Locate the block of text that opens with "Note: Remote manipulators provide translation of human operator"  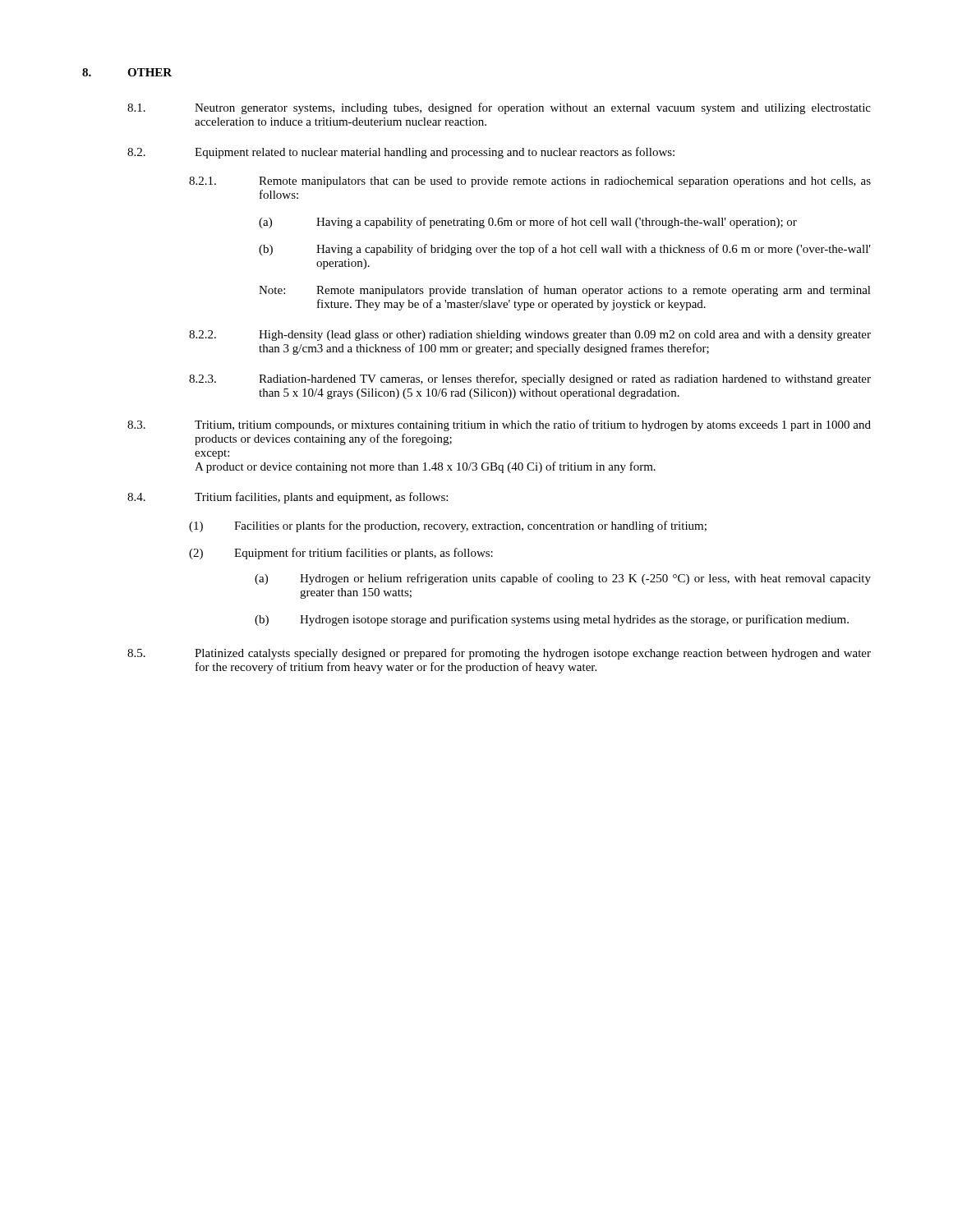coord(565,297)
